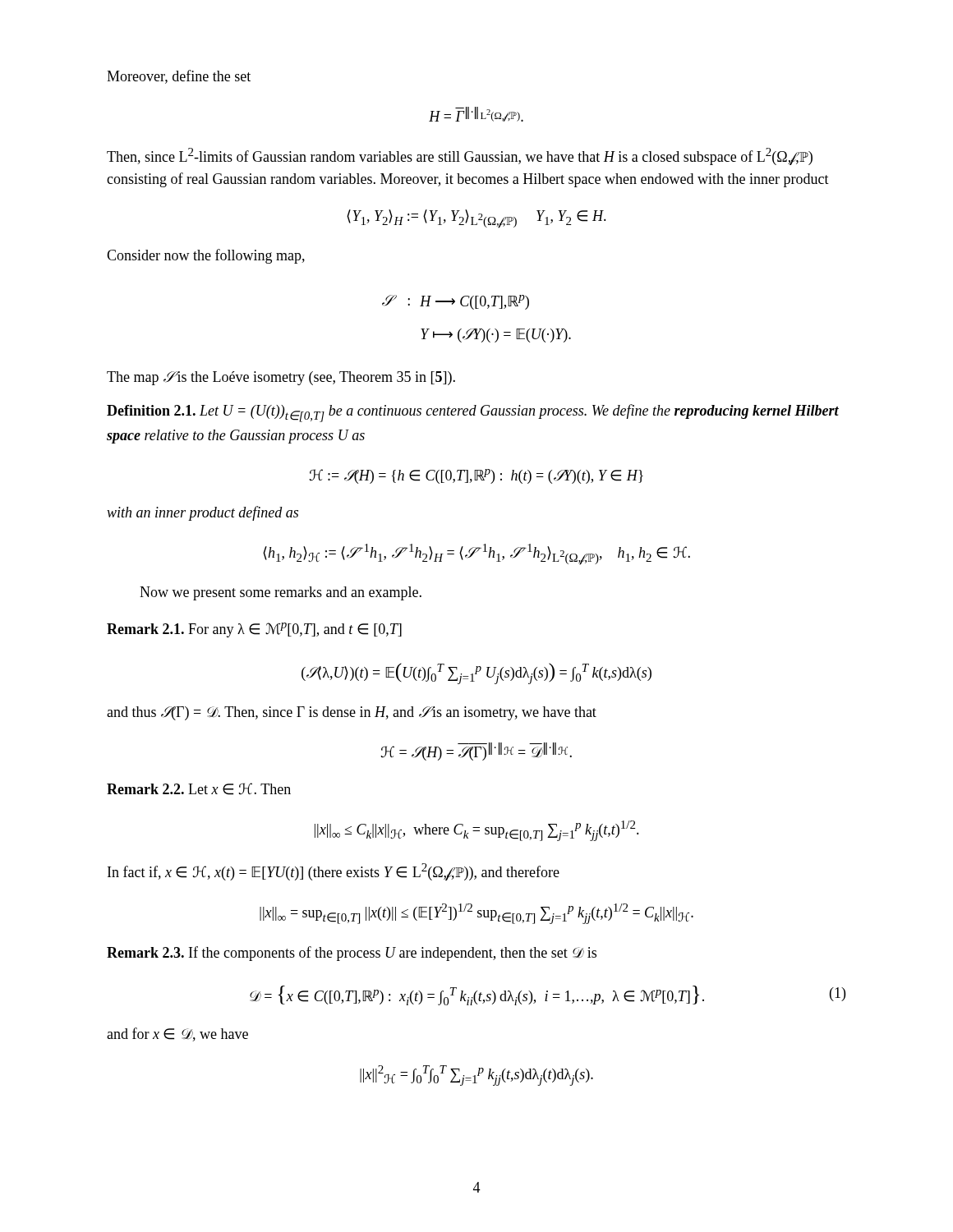The image size is (953, 1232).
Task: Click on the text starting "ℋ := 𝒮(H)"
Action: (x=476, y=474)
